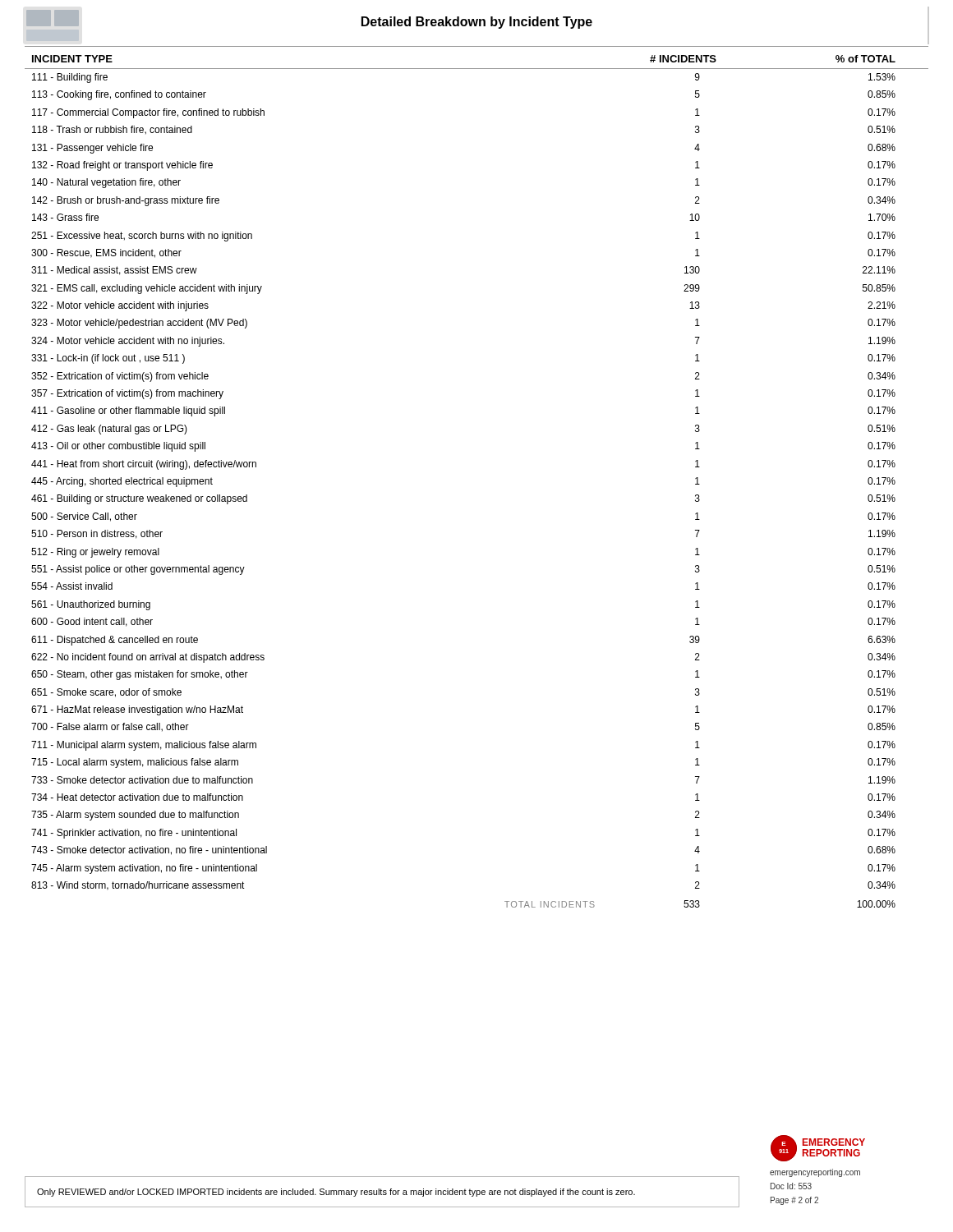Locate the passage starting "Only REVIEWED and/or LOCKED IMPORTED incidents are"
The image size is (953, 1232).
pyautogui.click(x=336, y=1191)
